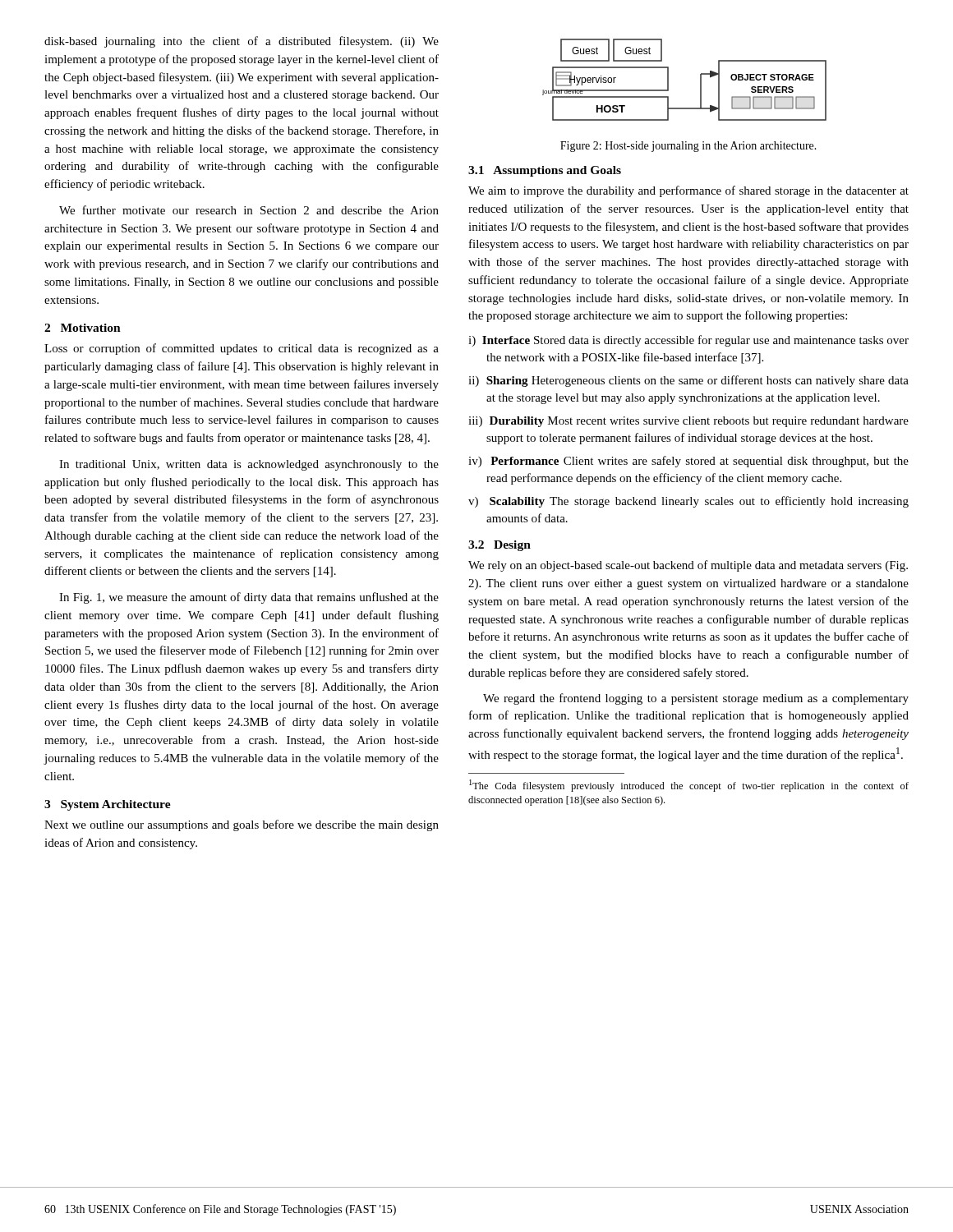Locate the text starting "iv) Performance Client"

688,469
